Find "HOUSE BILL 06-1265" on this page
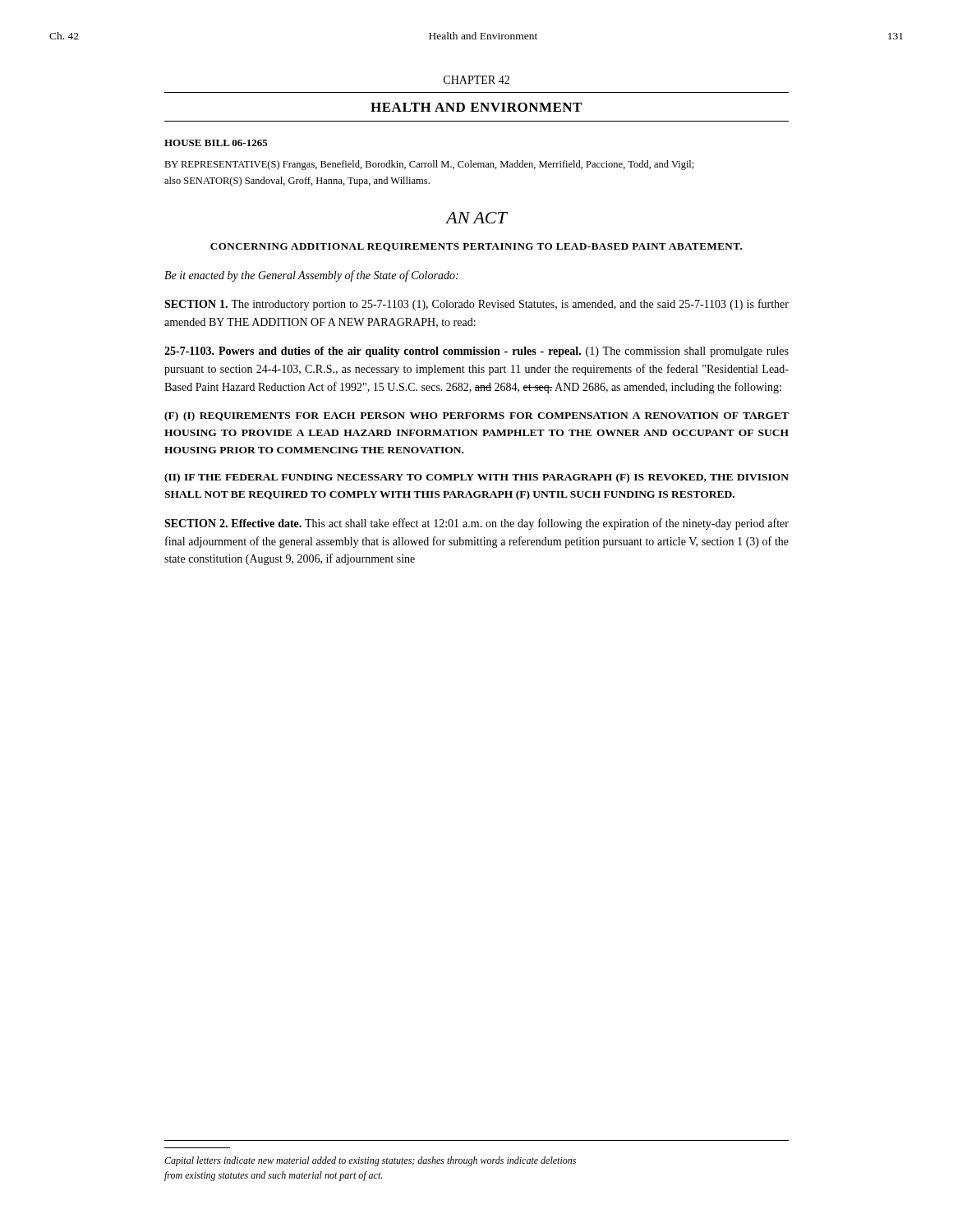Viewport: 953px width, 1232px height. click(216, 143)
